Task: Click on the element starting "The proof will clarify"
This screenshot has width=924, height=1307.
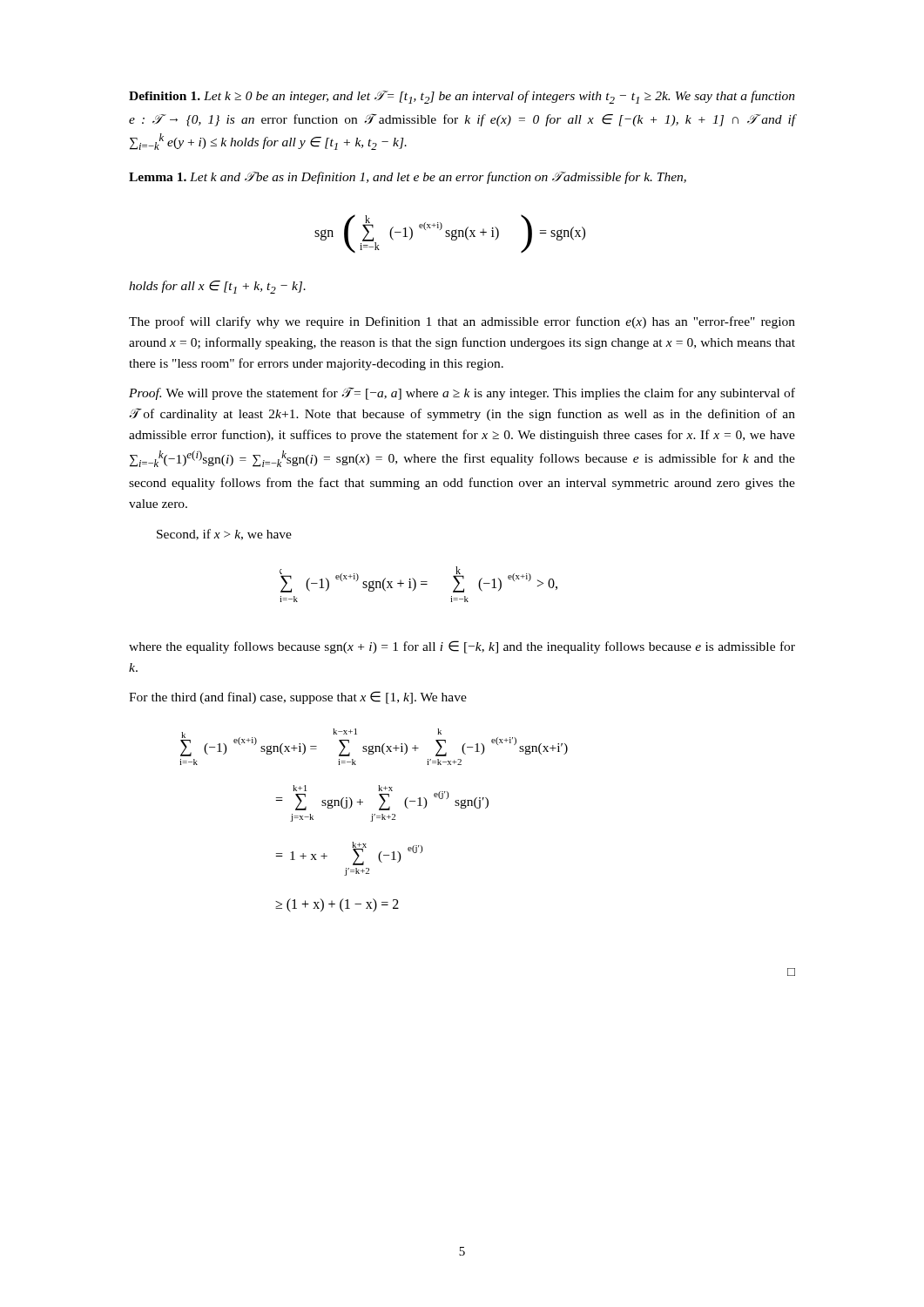Action: point(462,342)
